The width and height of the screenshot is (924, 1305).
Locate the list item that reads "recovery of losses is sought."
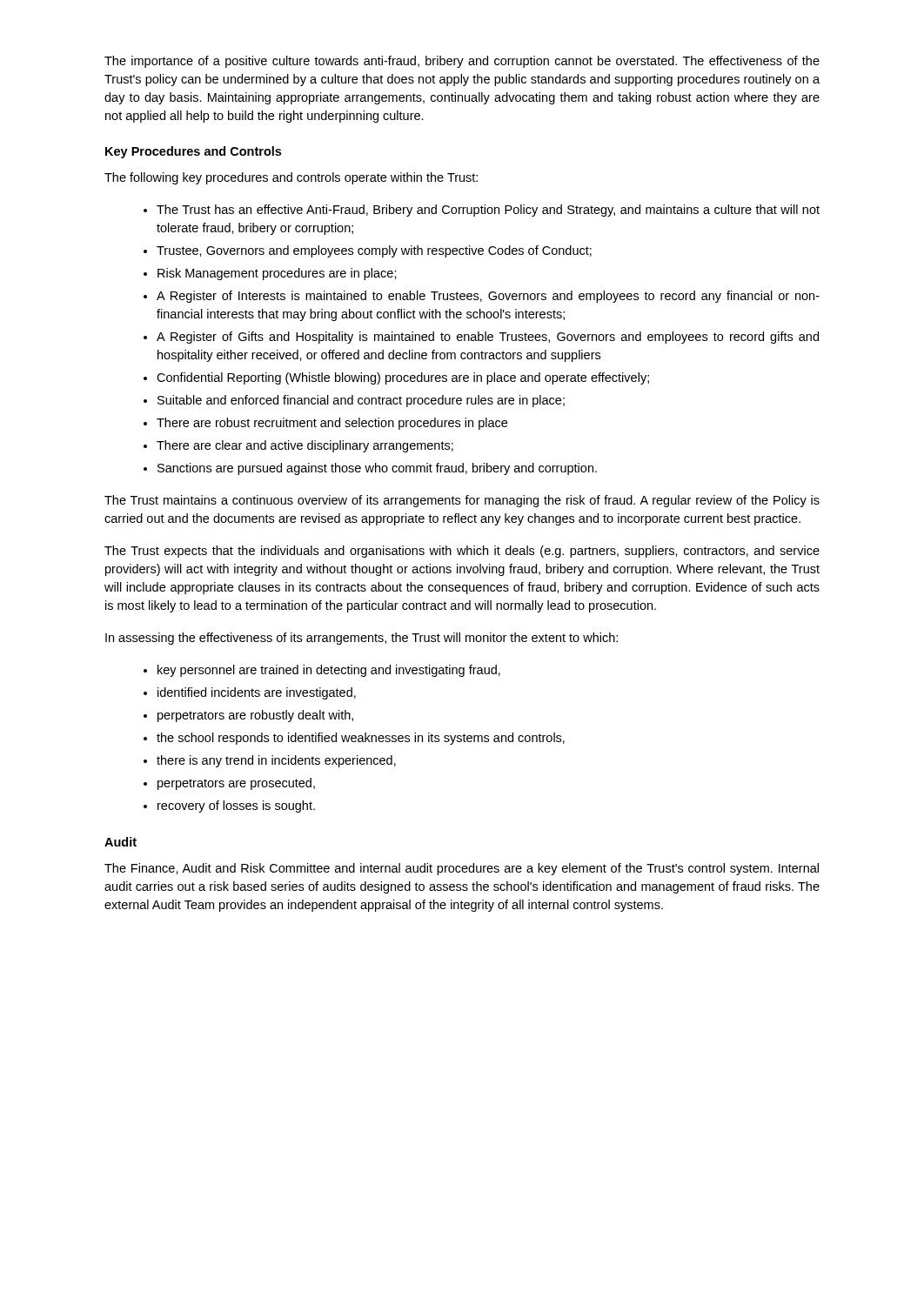click(x=236, y=806)
